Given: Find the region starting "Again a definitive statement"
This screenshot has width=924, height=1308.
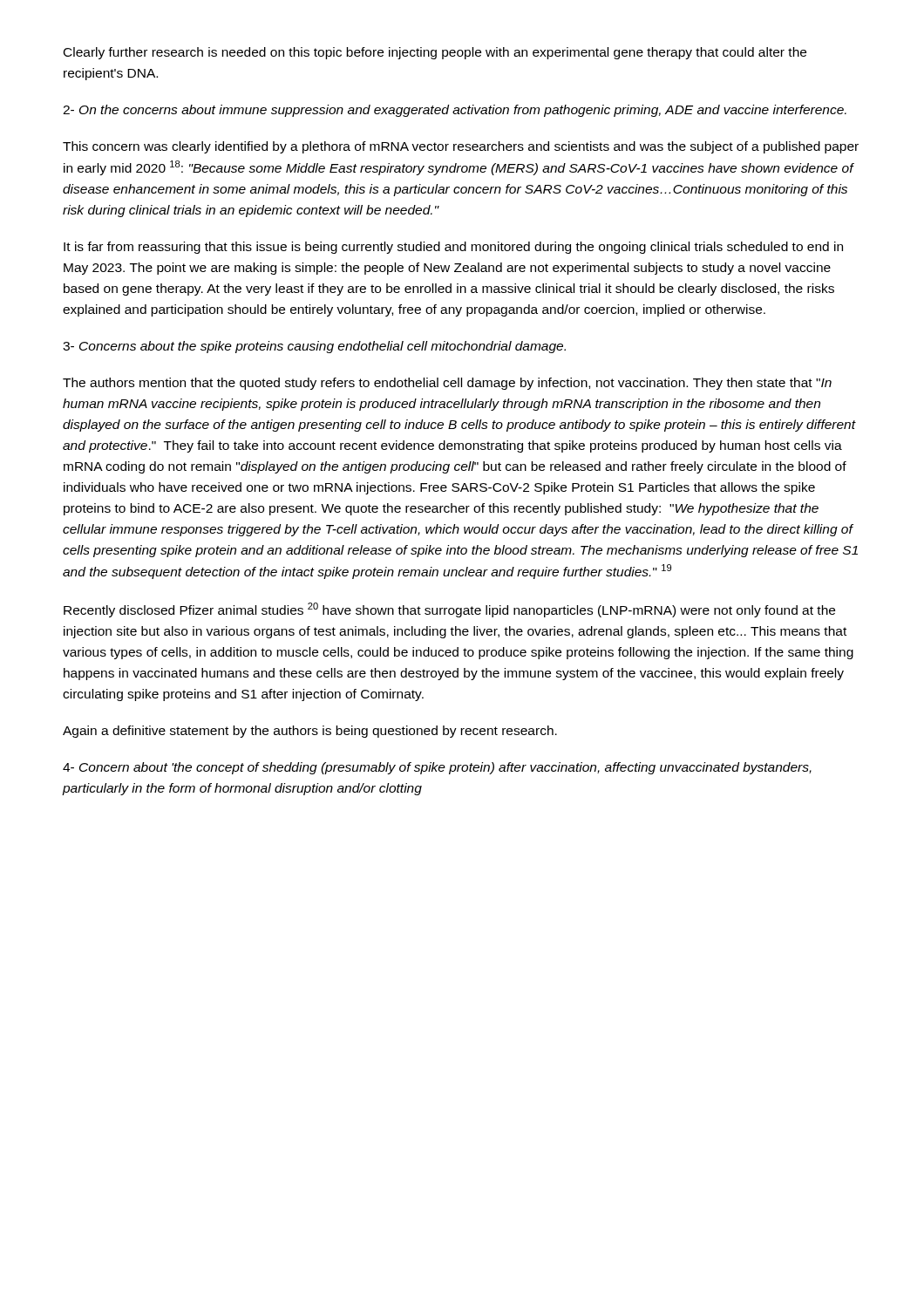Looking at the screenshot, I should click(x=310, y=730).
